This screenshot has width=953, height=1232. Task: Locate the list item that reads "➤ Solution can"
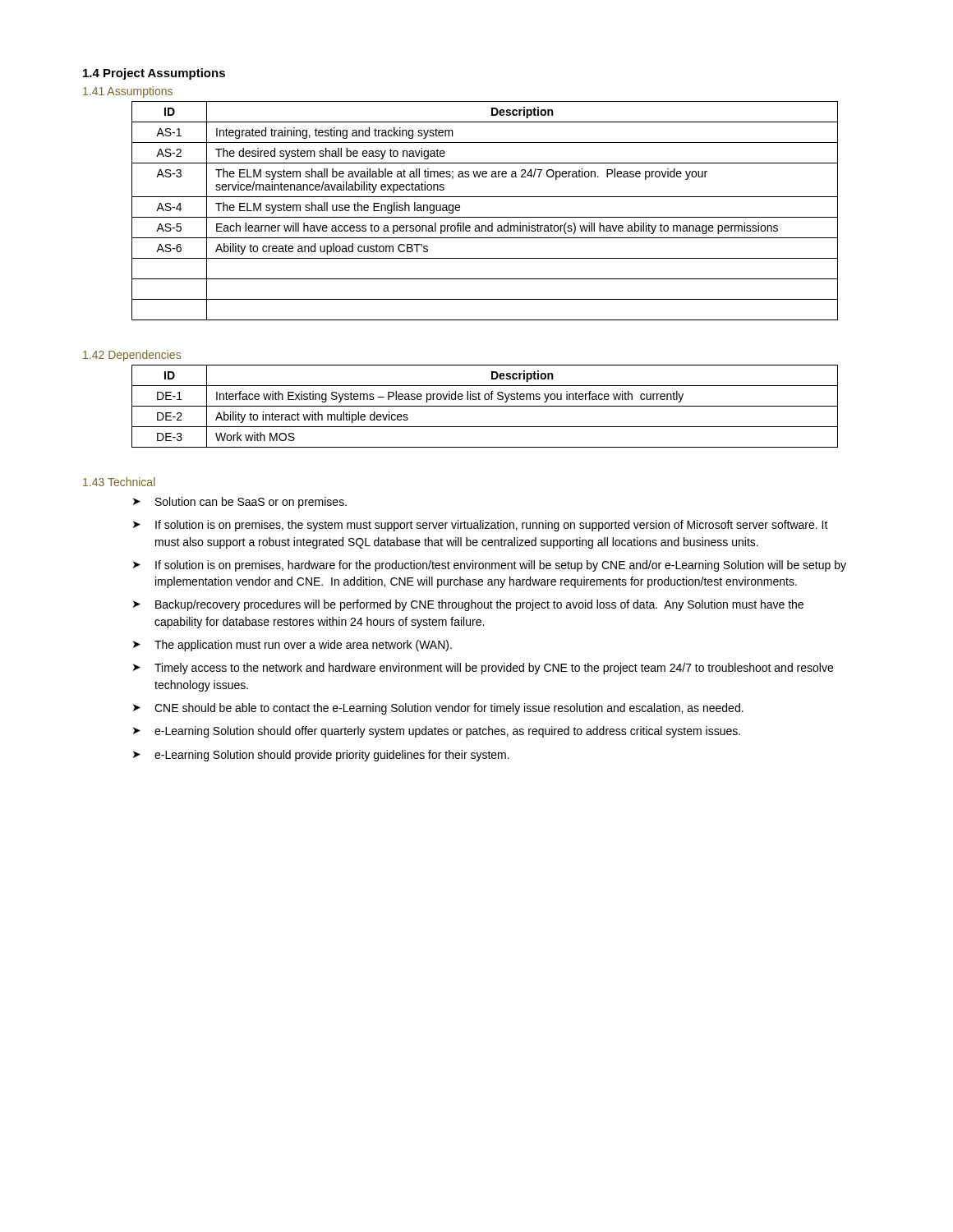(x=240, y=503)
